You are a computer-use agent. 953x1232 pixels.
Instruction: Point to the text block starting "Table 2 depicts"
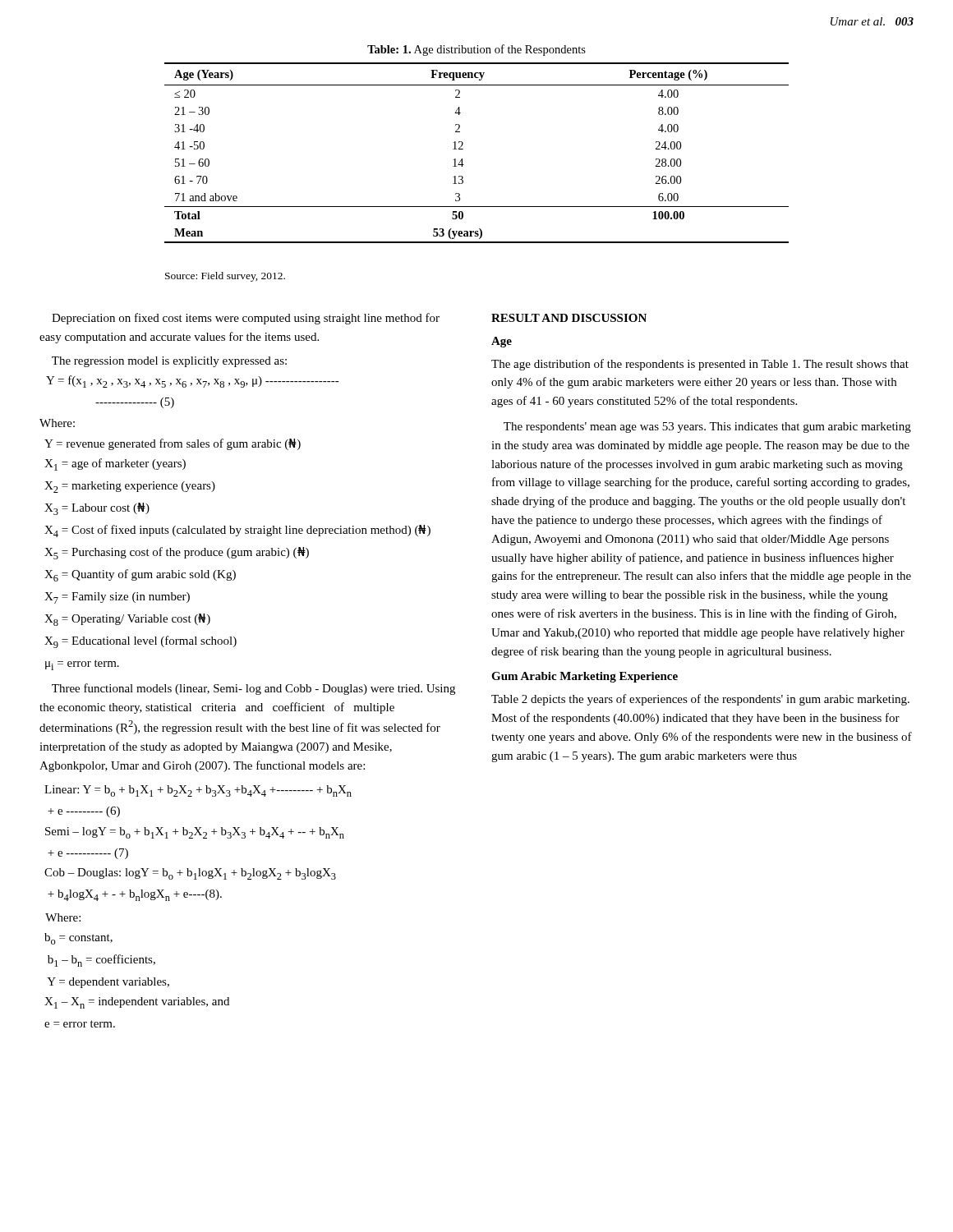point(701,727)
